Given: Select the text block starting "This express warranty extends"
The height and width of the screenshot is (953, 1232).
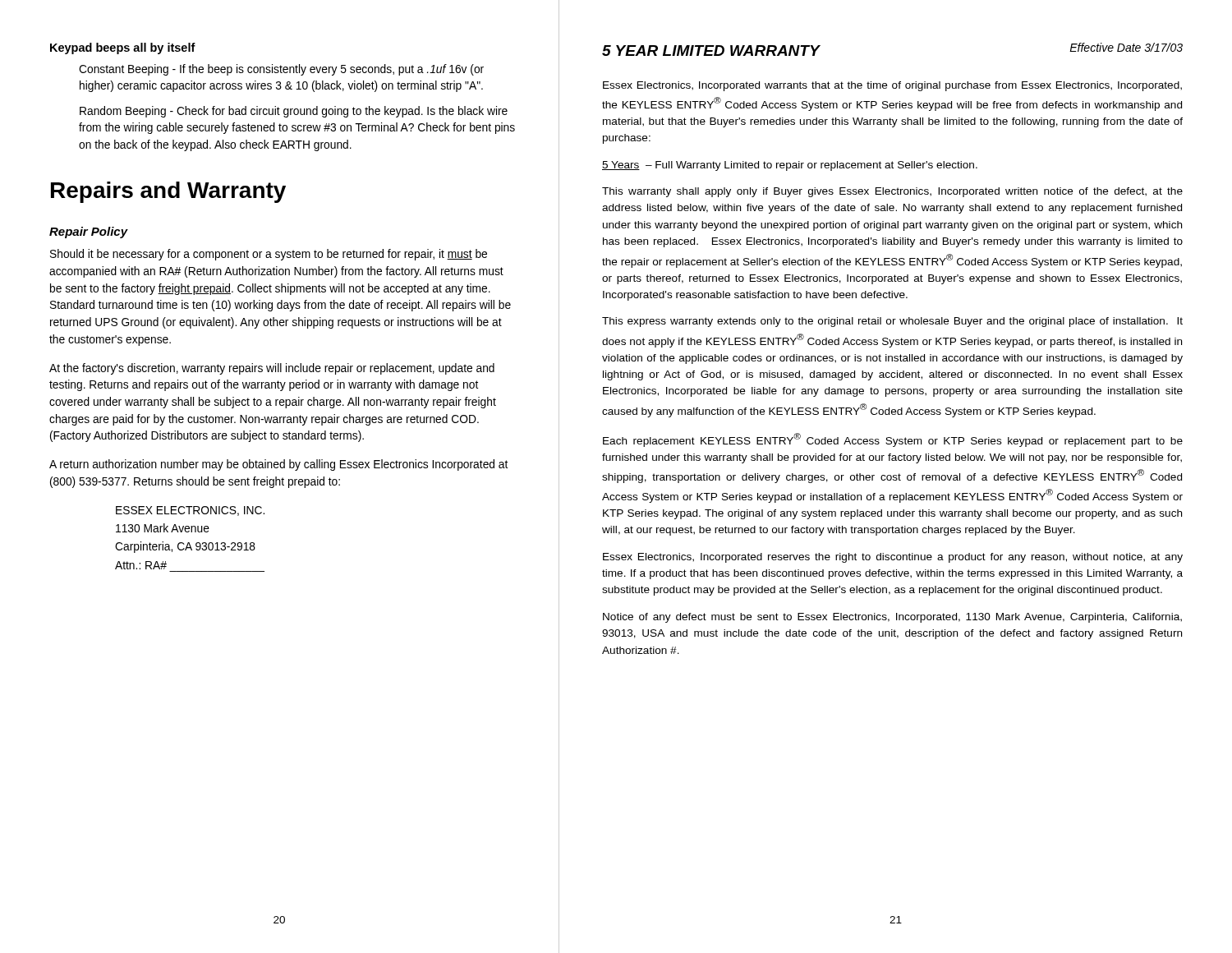Looking at the screenshot, I should tap(892, 366).
